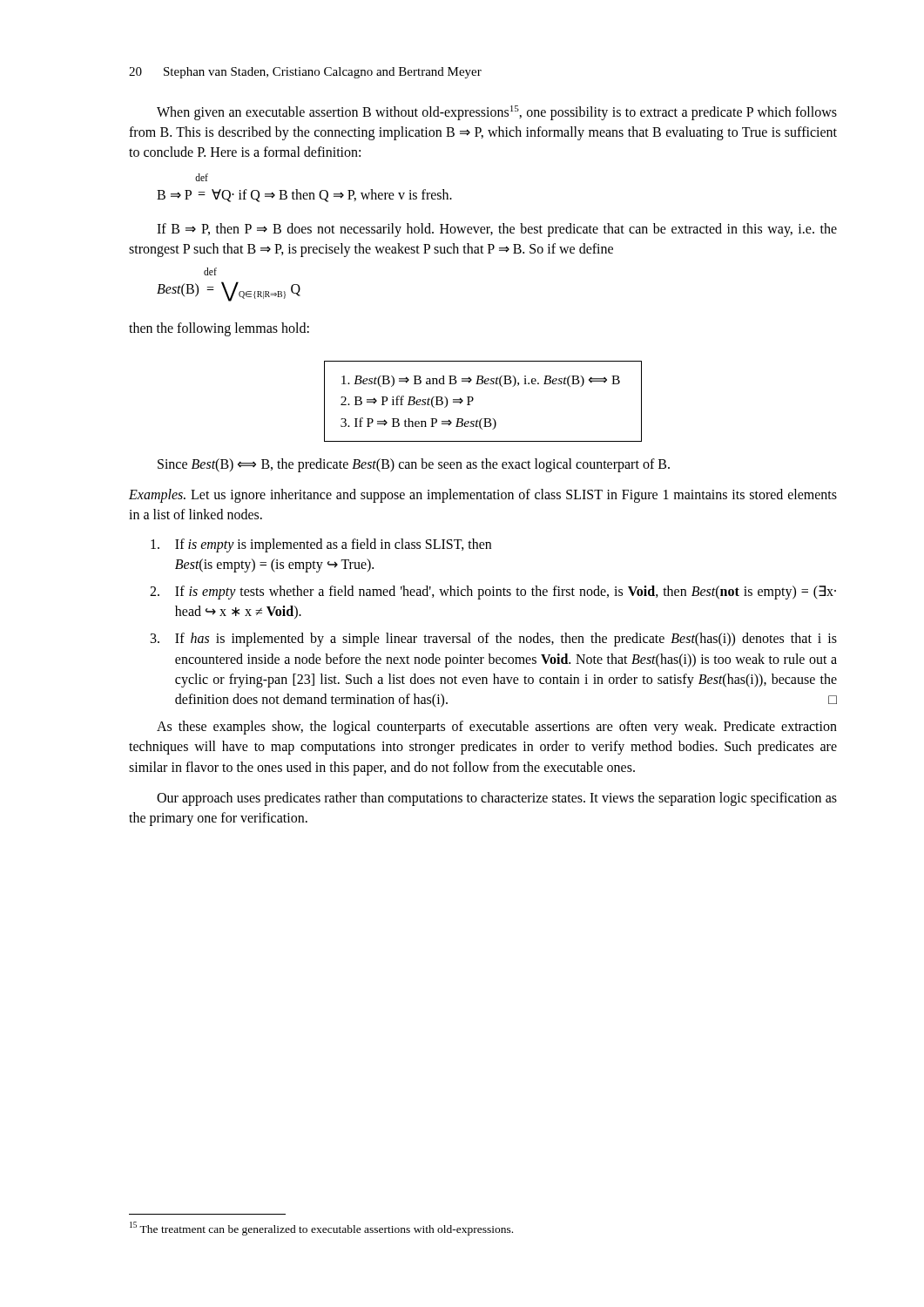Locate the block of text that opens with "If B ⇒ P, then P ⇒ B"
Screen dimensions: 1307x924
pyautogui.click(x=483, y=239)
